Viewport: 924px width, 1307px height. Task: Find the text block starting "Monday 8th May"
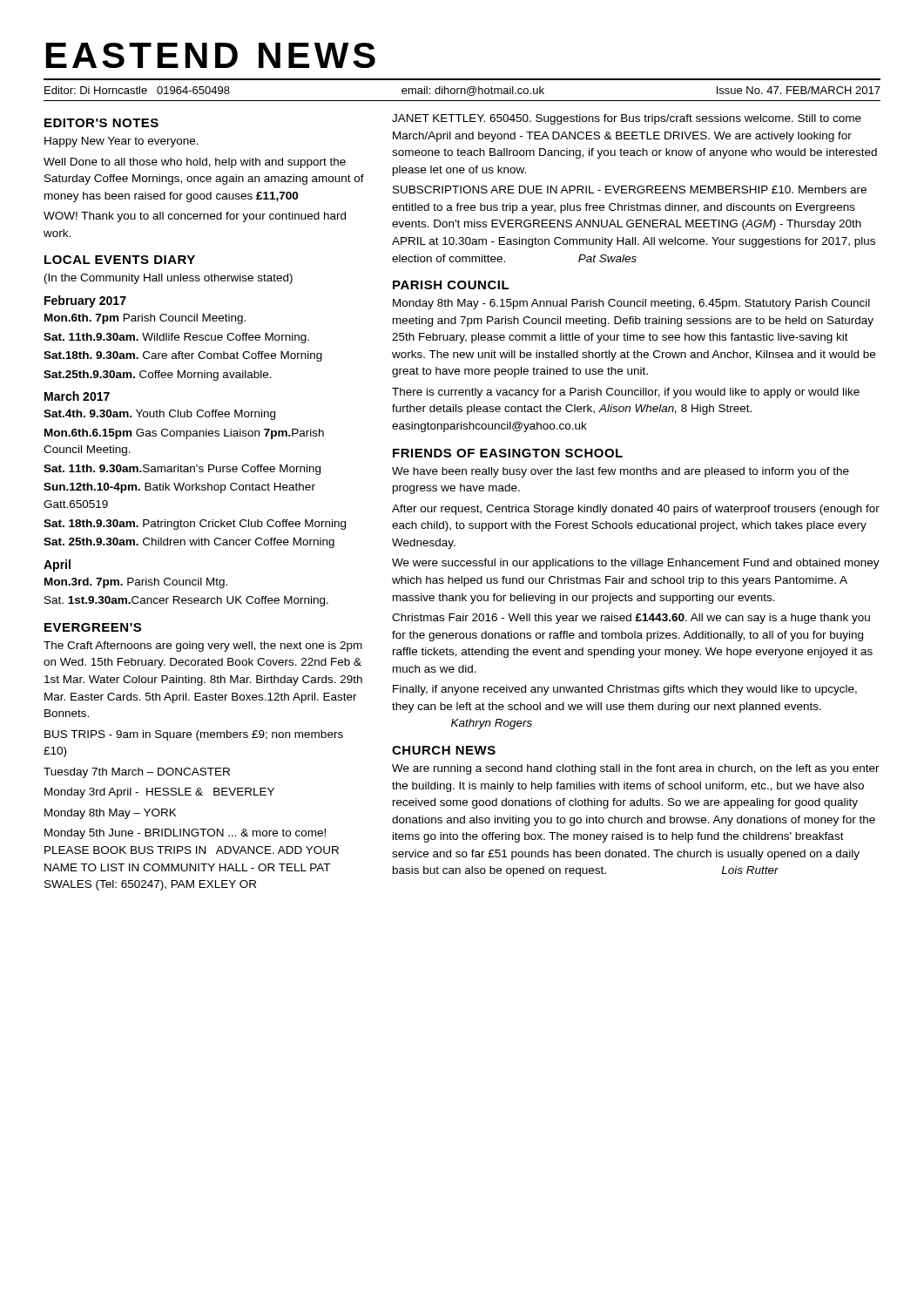(636, 365)
